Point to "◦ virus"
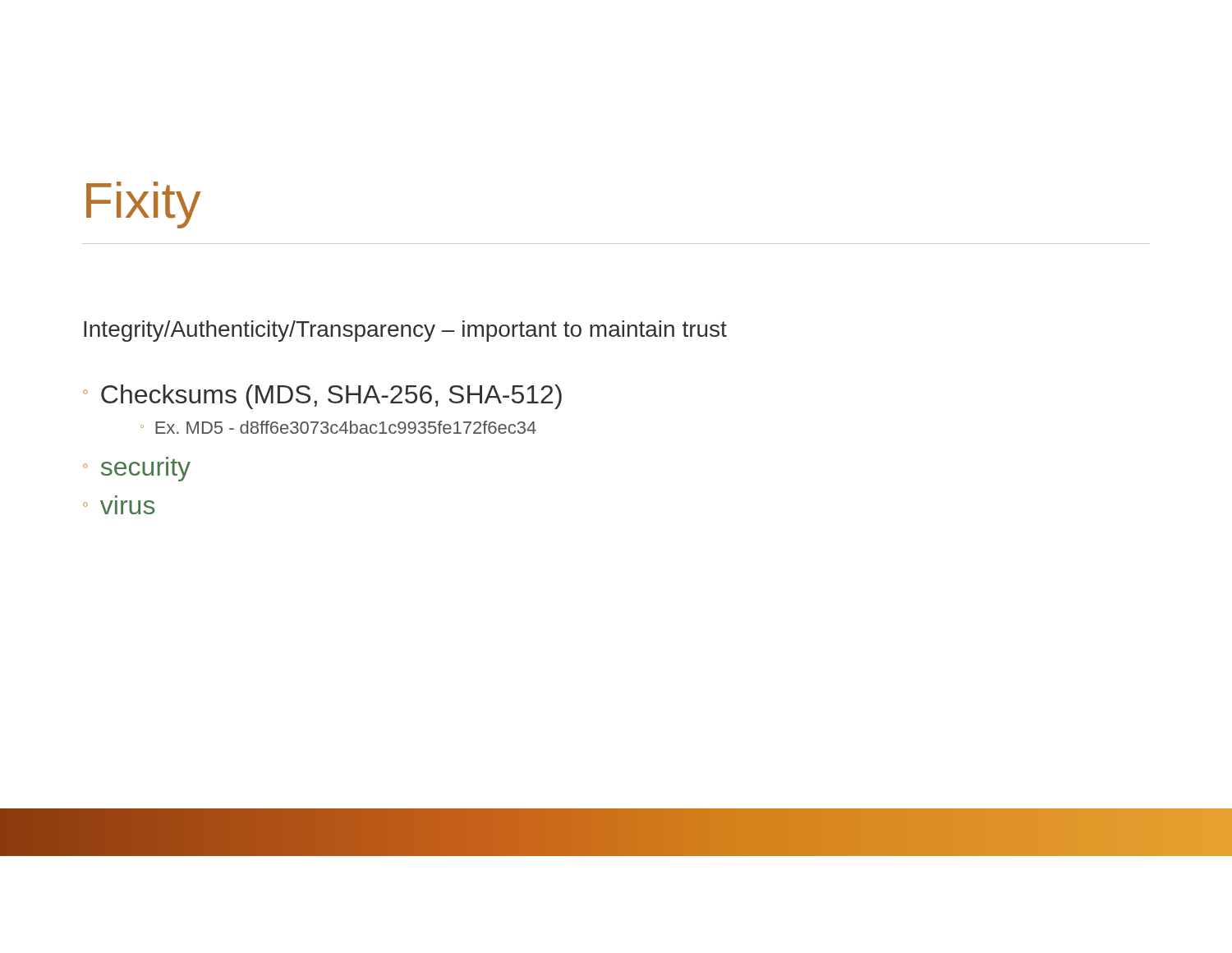 point(119,506)
